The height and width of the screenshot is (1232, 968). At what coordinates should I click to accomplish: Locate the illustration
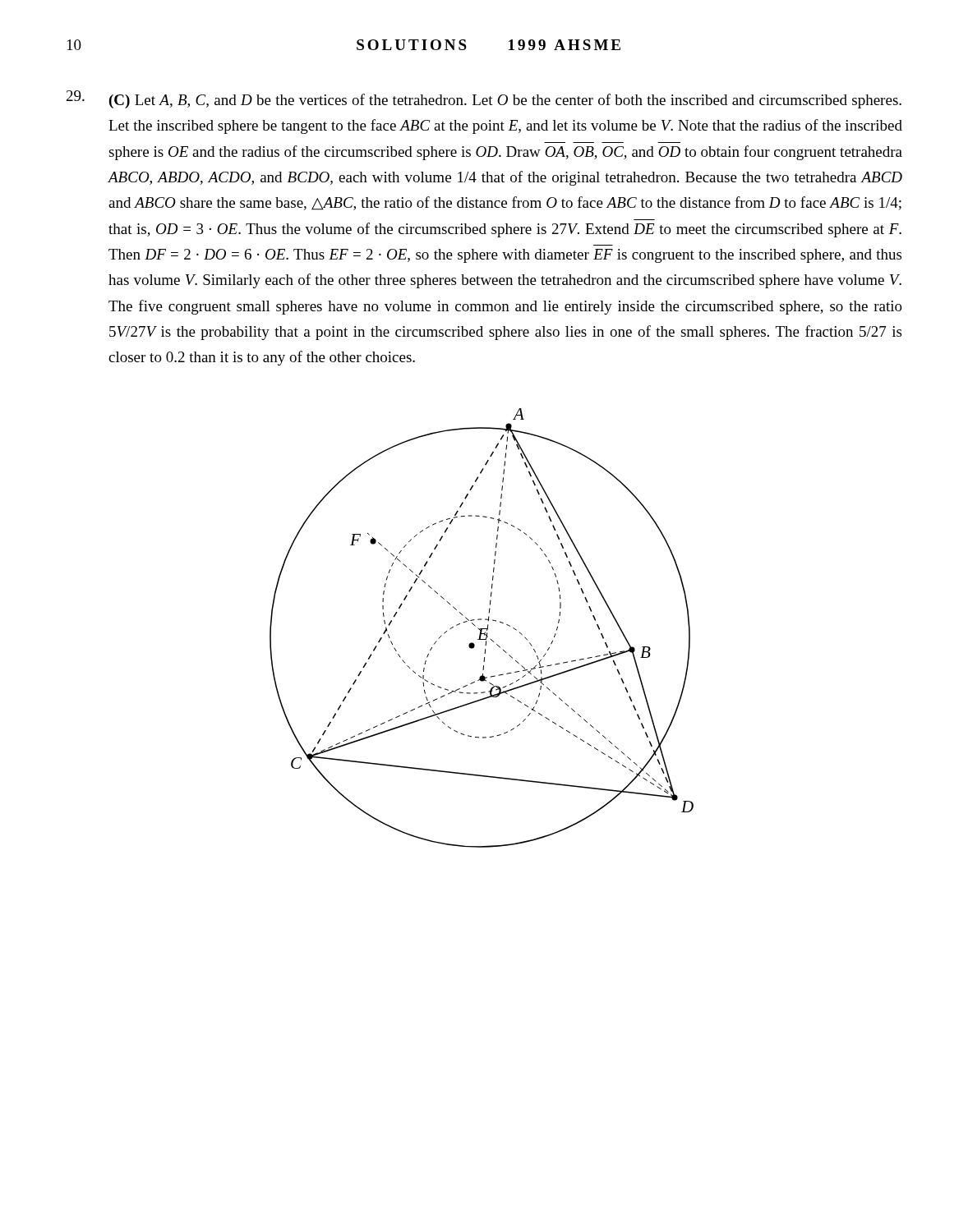(484, 633)
